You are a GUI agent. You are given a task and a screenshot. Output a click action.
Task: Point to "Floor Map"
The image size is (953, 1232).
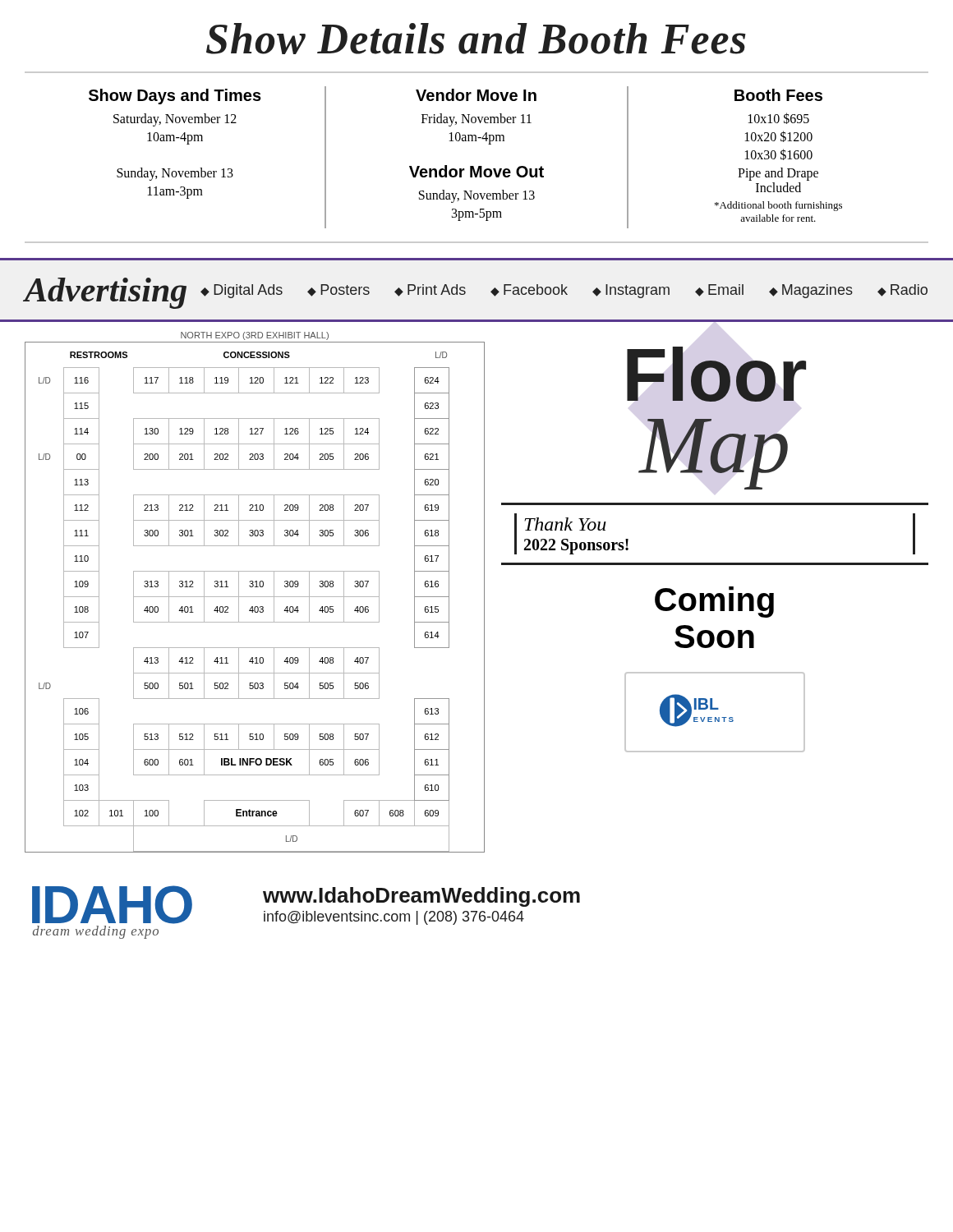point(715,412)
